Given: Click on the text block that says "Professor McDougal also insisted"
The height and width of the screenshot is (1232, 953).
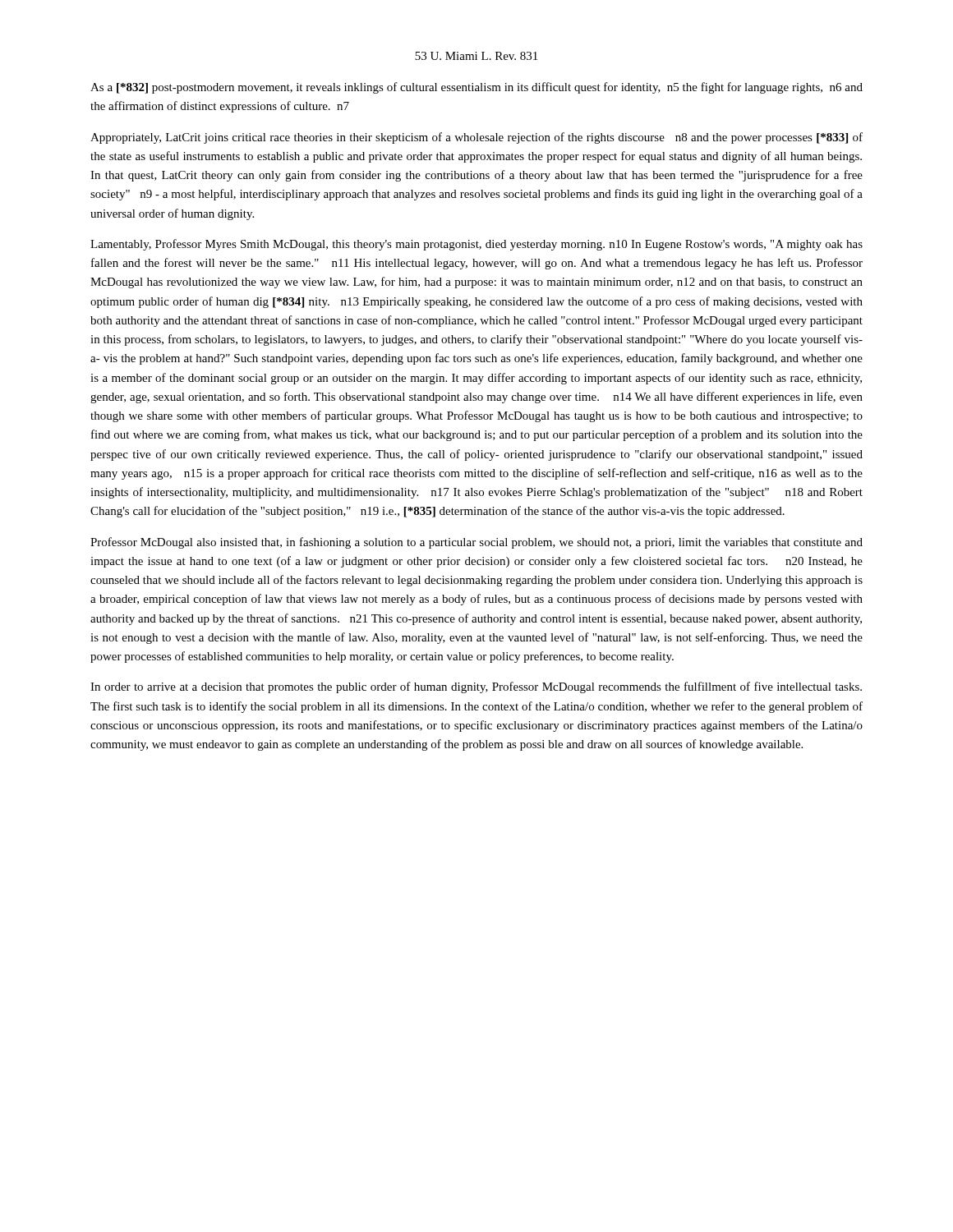Looking at the screenshot, I should pyautogui.click(x=476, y=599).
